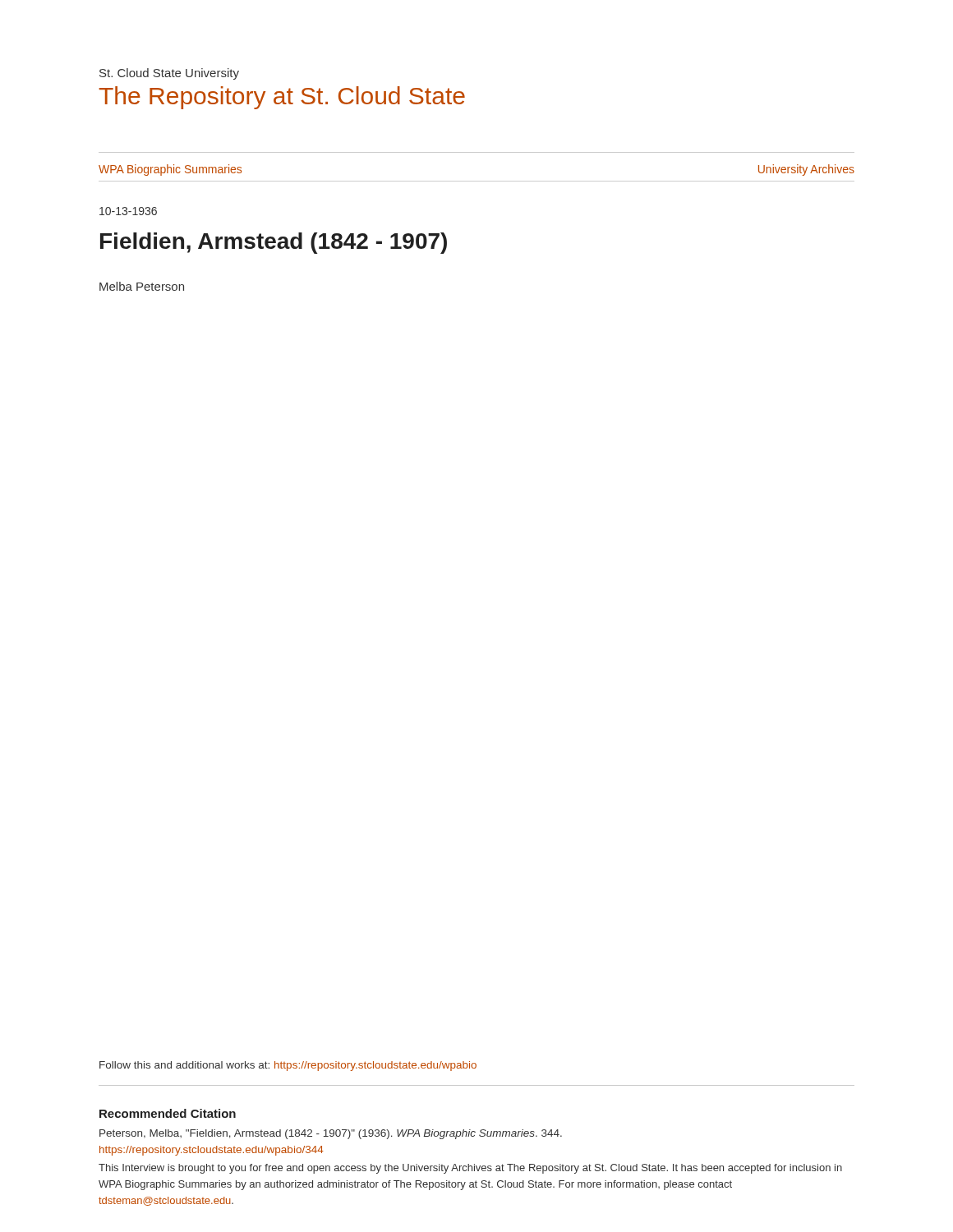This screenshot has height=1232, width=953.
Task: Find the block starting "Recommended Citation"
Action: point(168,1113)
